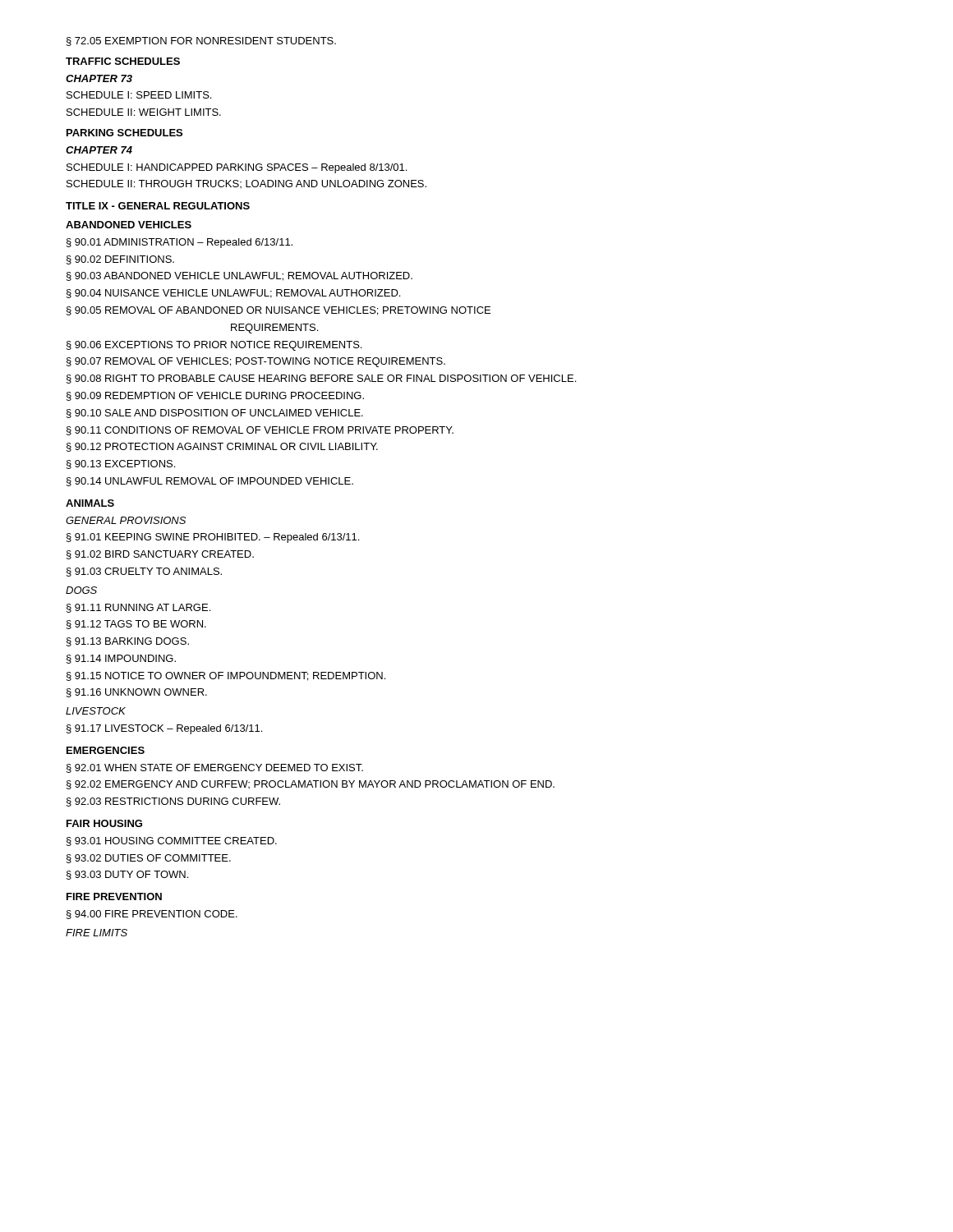Find the list item that reads "§ 91.02 BIRD"
This screenshot has height=1232, width=953.
[160, 554]
